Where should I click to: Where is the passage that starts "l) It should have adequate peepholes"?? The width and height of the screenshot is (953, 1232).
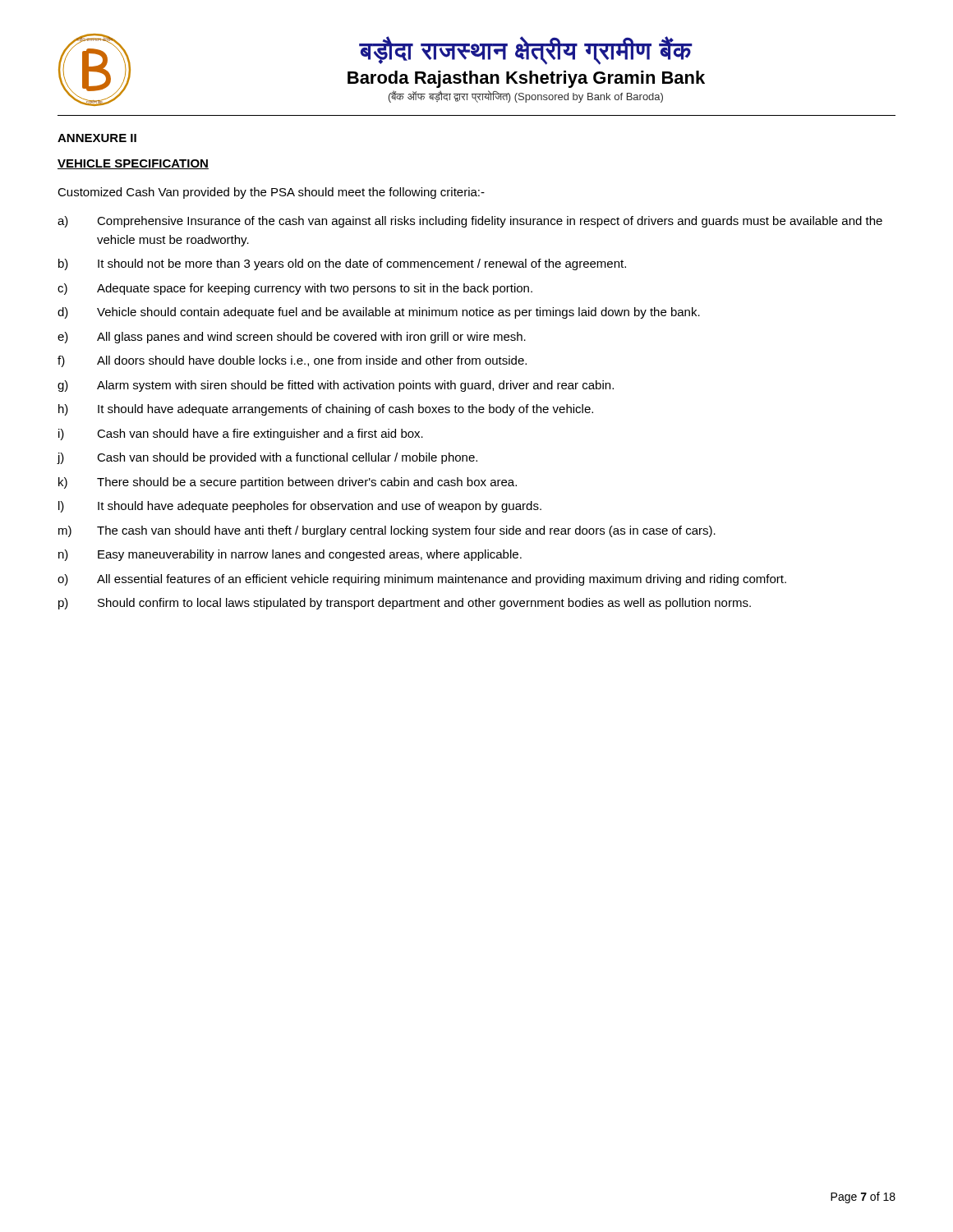(476, 506)
